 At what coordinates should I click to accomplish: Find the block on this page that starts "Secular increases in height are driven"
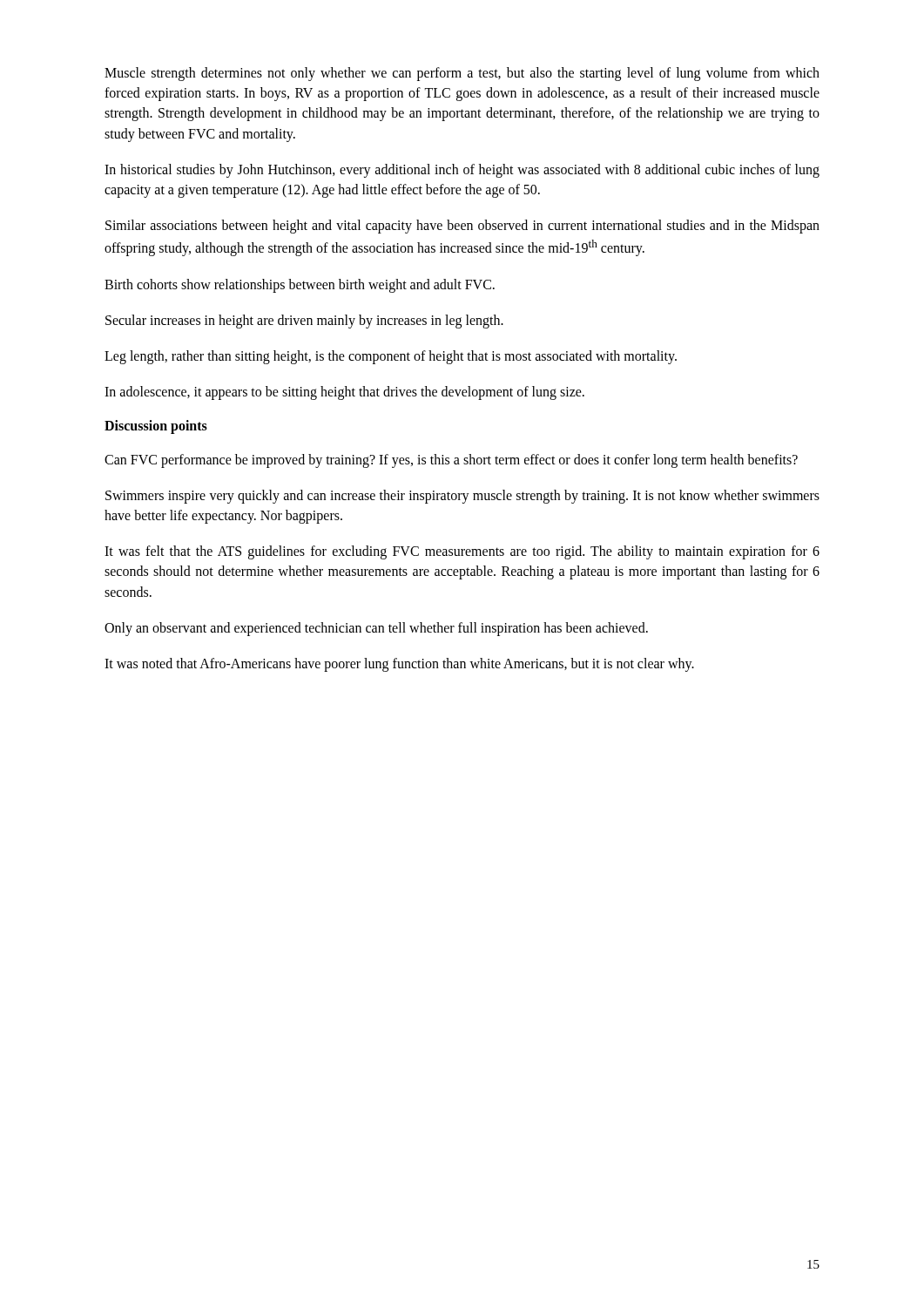click(304, 320)
